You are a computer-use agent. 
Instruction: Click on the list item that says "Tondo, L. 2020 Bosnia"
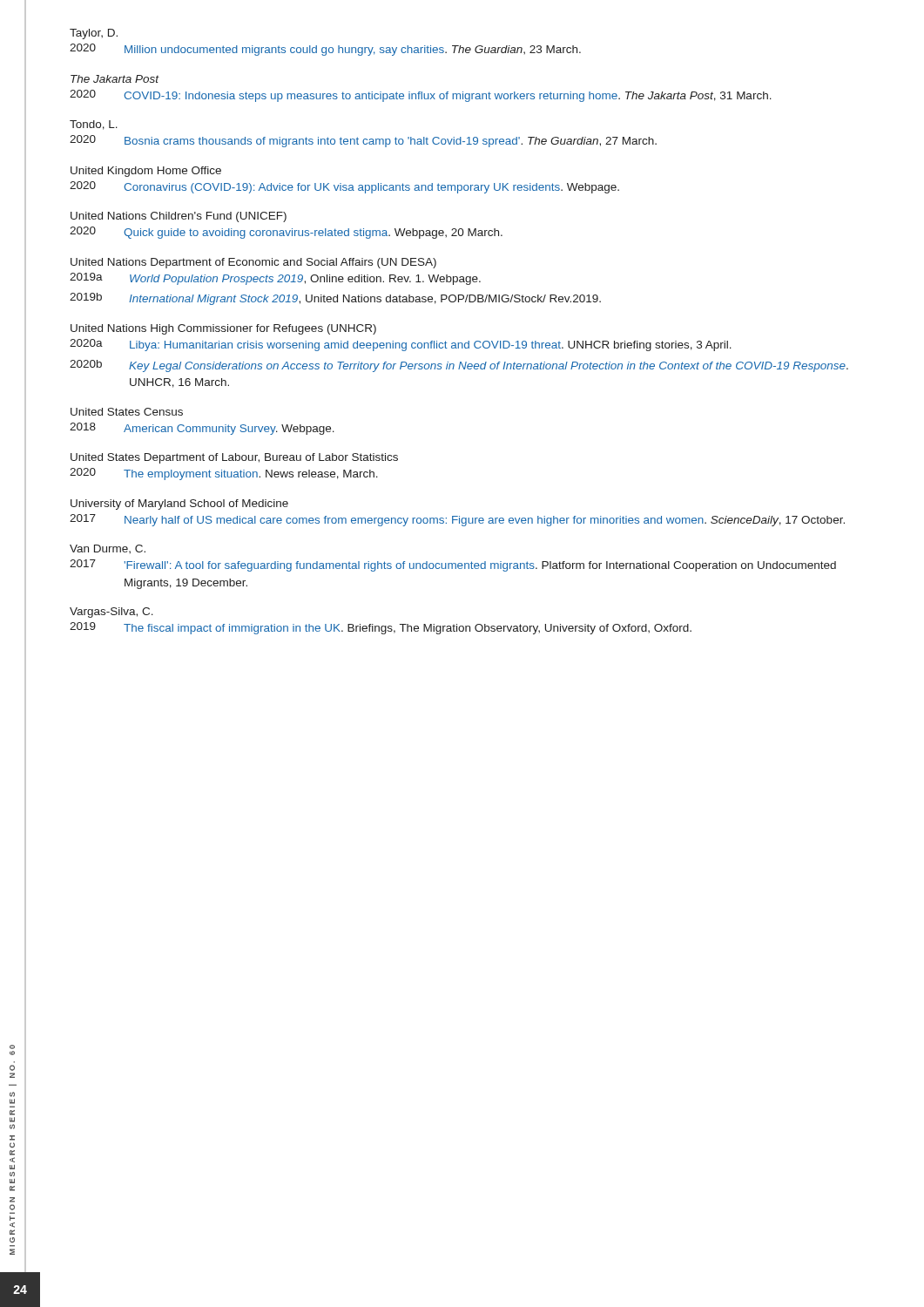point(475,134)
